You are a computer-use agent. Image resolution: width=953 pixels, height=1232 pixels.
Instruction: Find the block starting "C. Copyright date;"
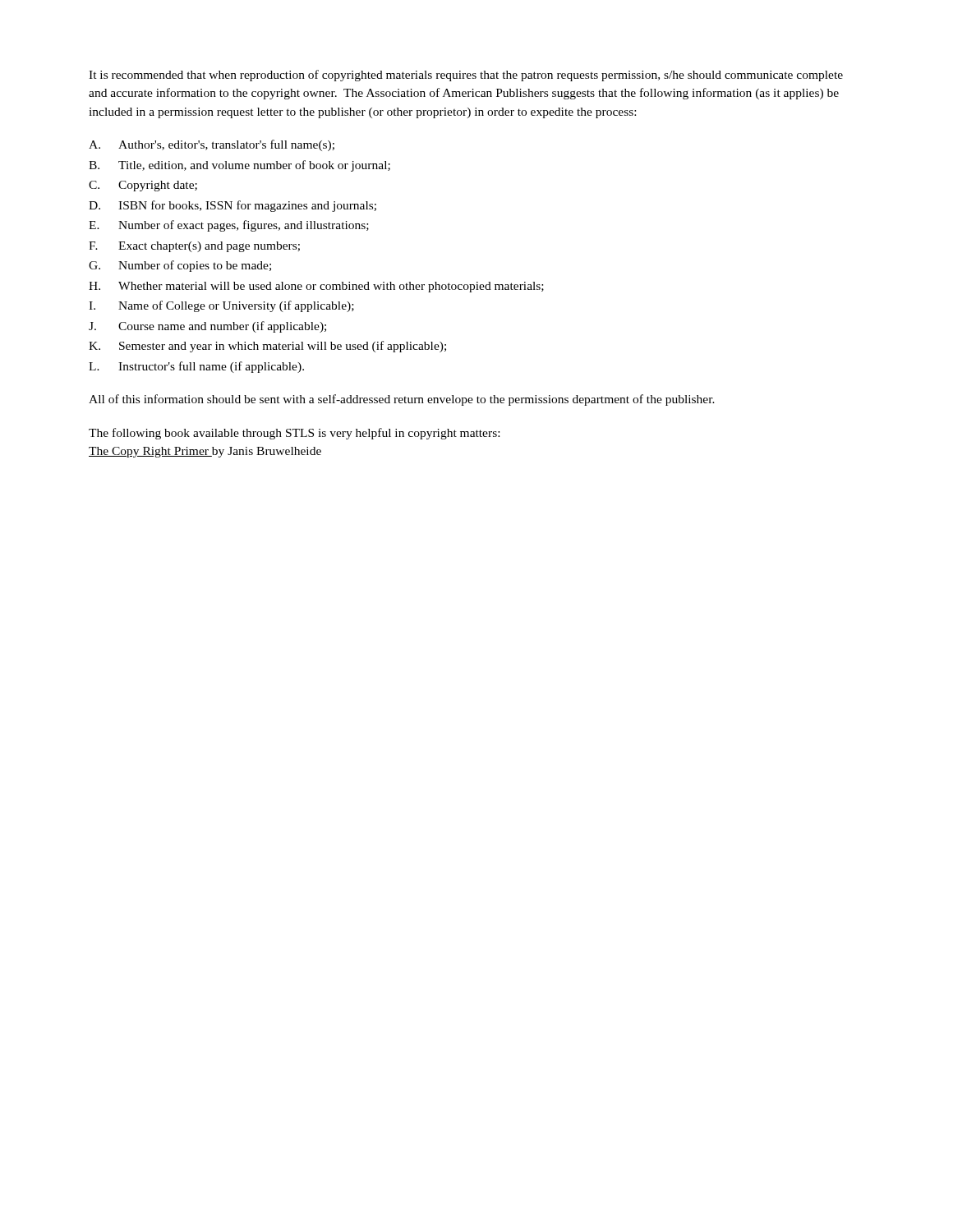[143, 186]
